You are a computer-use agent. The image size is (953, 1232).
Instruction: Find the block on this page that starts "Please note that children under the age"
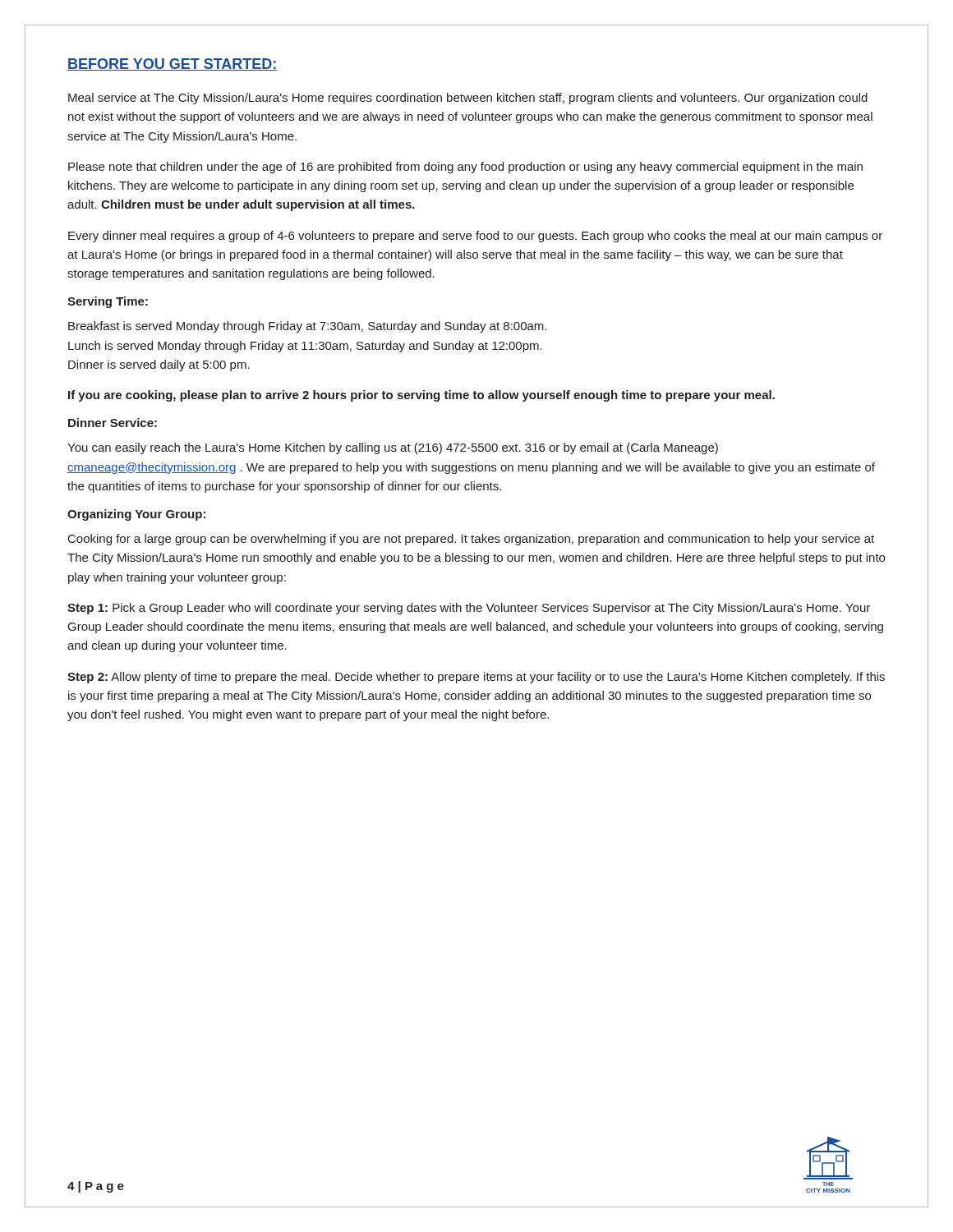pyautogui.click(x=465, y=185)
